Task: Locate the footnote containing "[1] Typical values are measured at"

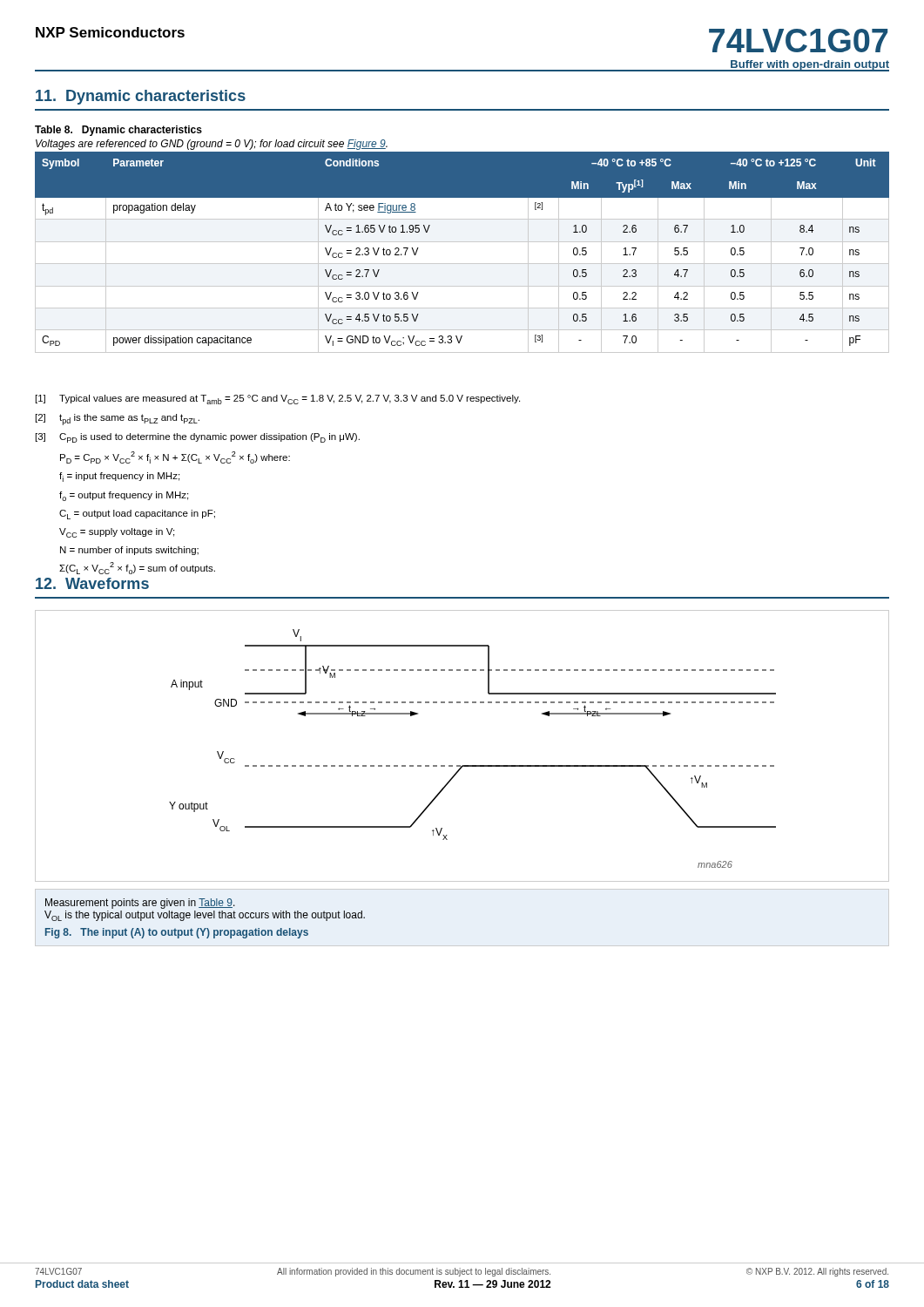Action: [278, 400]
